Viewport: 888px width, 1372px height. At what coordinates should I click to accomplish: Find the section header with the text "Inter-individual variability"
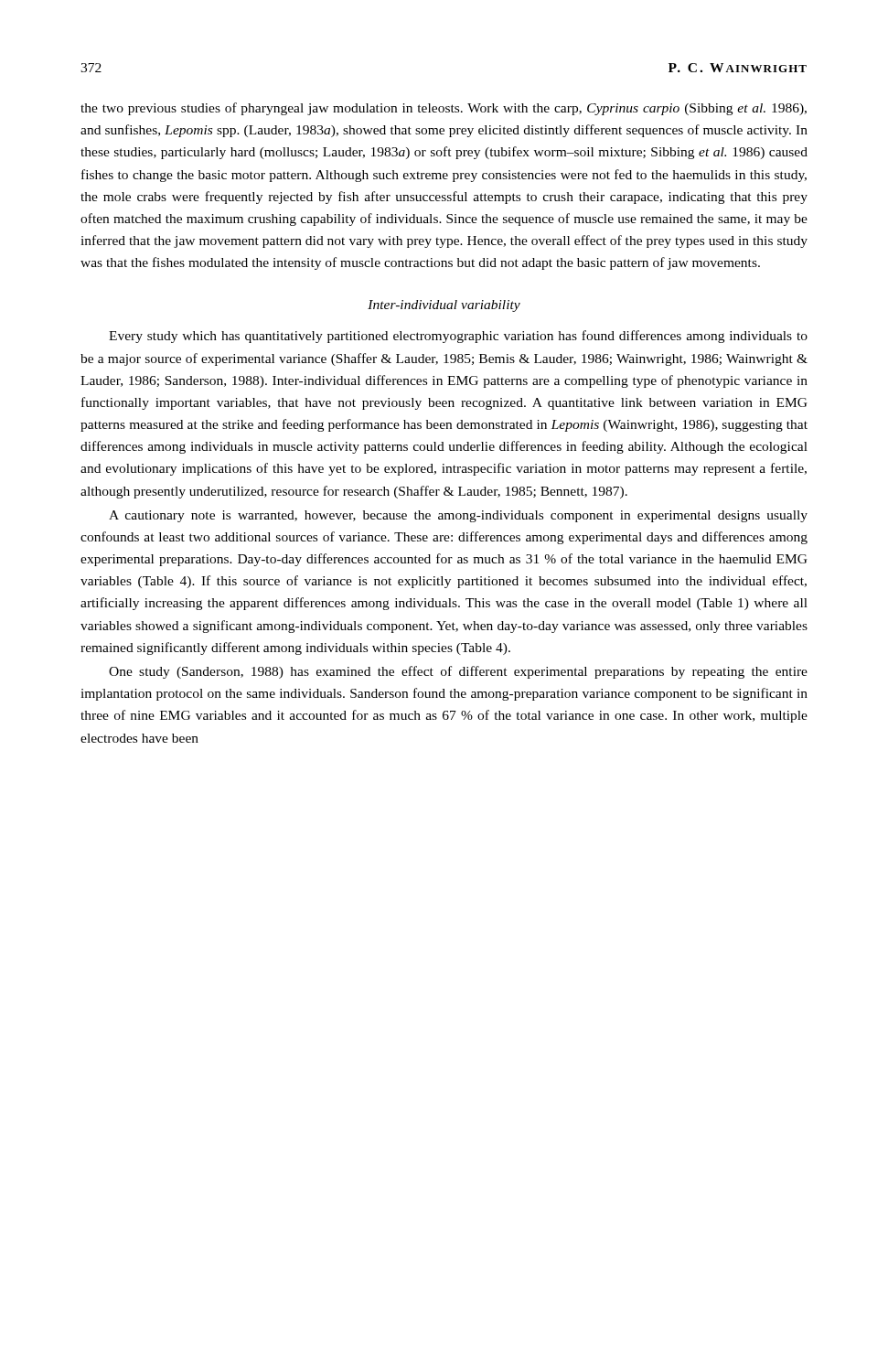click(x=444, y=305)
